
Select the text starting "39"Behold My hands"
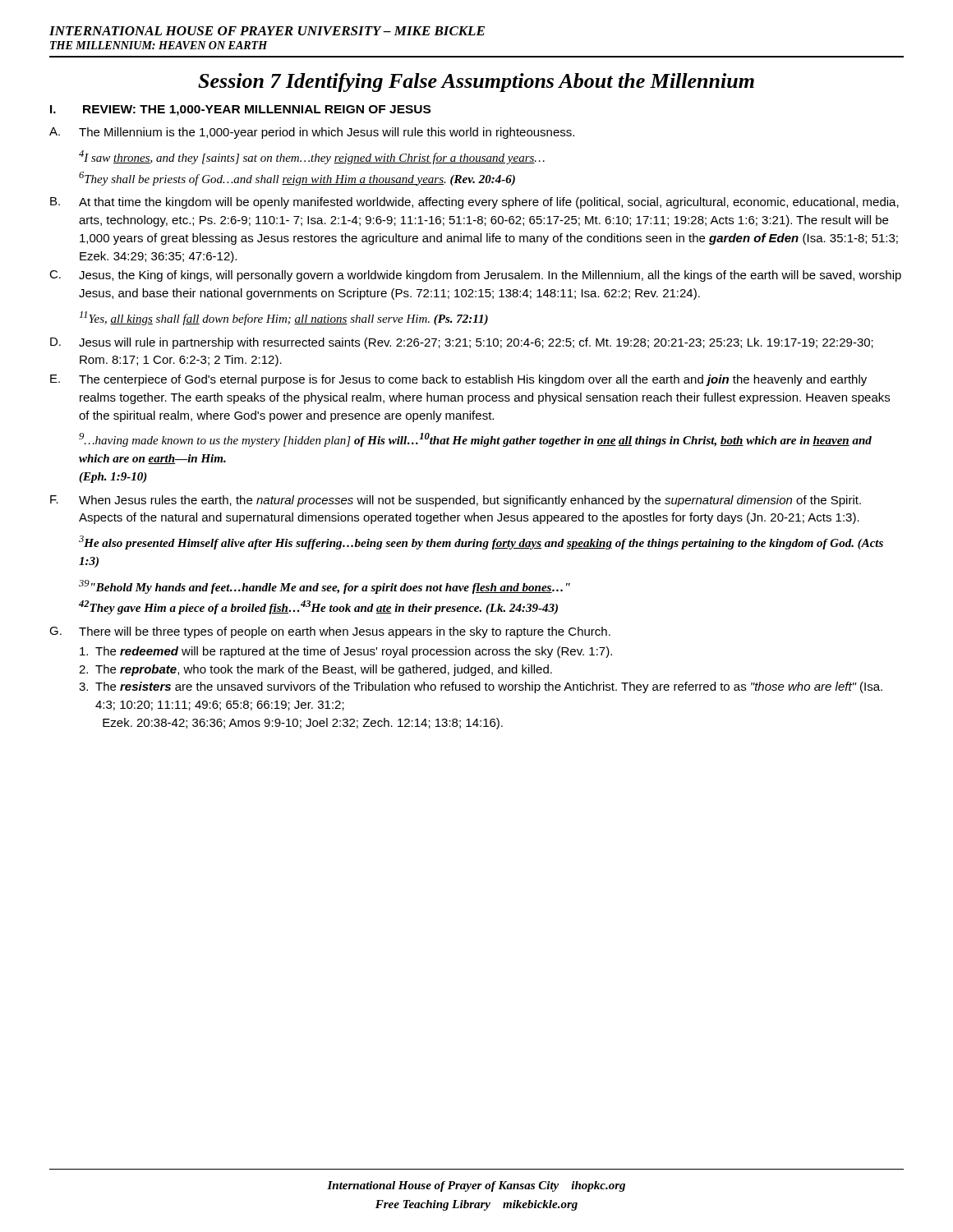pyautogui.click(x=325, y=596)
